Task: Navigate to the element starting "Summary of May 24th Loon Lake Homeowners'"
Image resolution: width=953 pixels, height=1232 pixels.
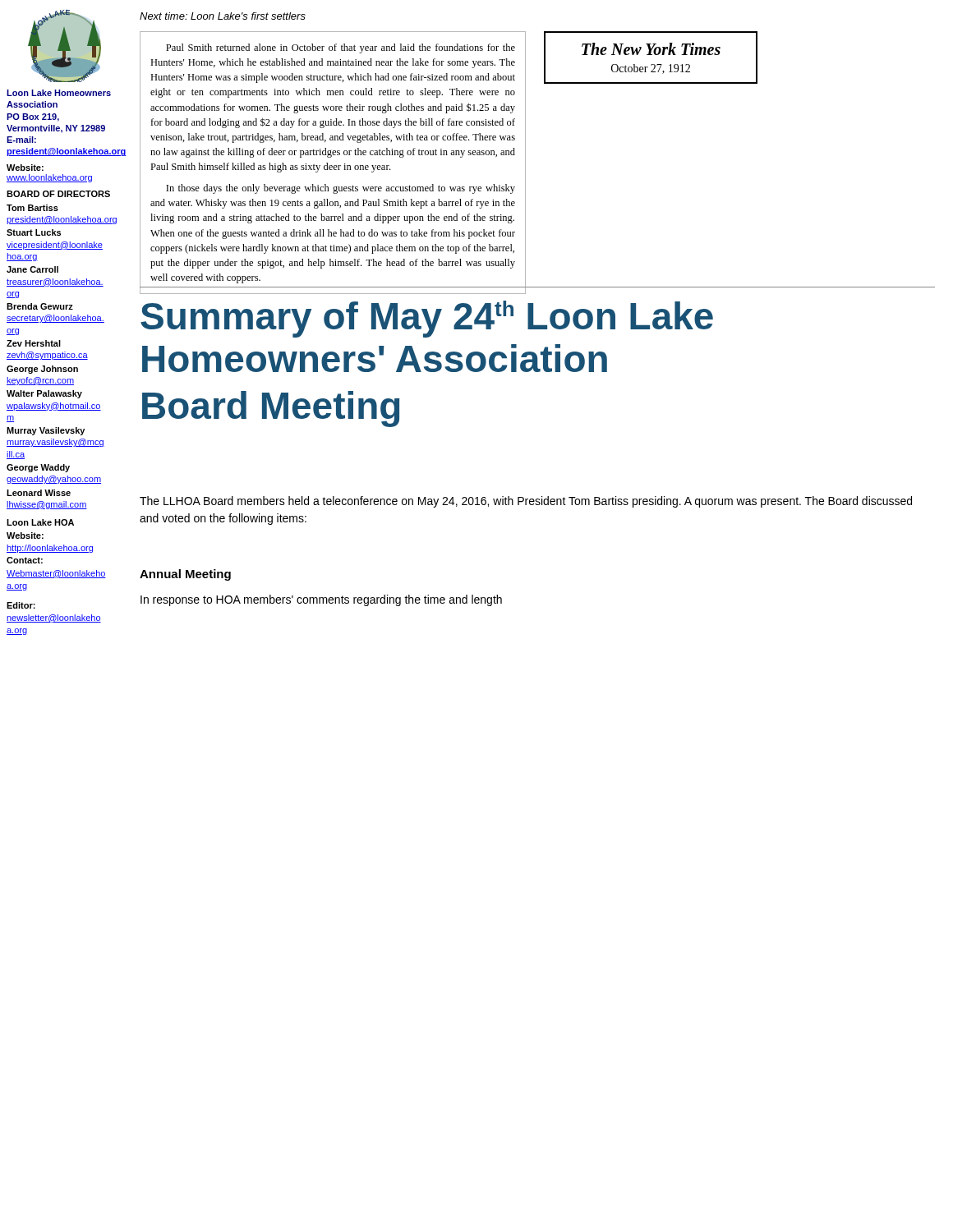Action: point(537,362)
